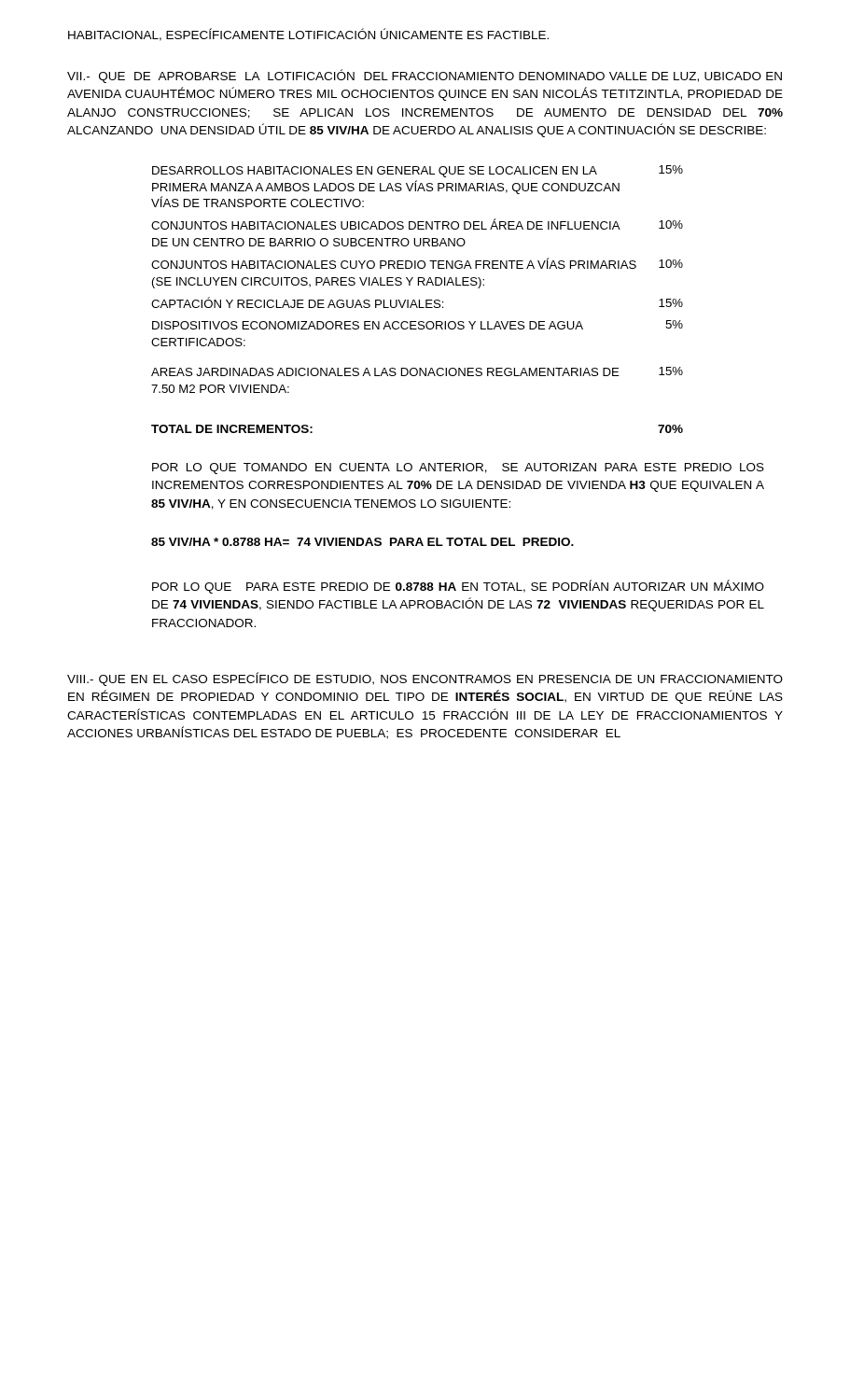This screenshot has height=1400, width=850.
Task: Find the text starting "CONJUNTOS HABITACIONALES UBICADOS DENTRO DEL ÁREA"
Action: [x=417, y=234]
